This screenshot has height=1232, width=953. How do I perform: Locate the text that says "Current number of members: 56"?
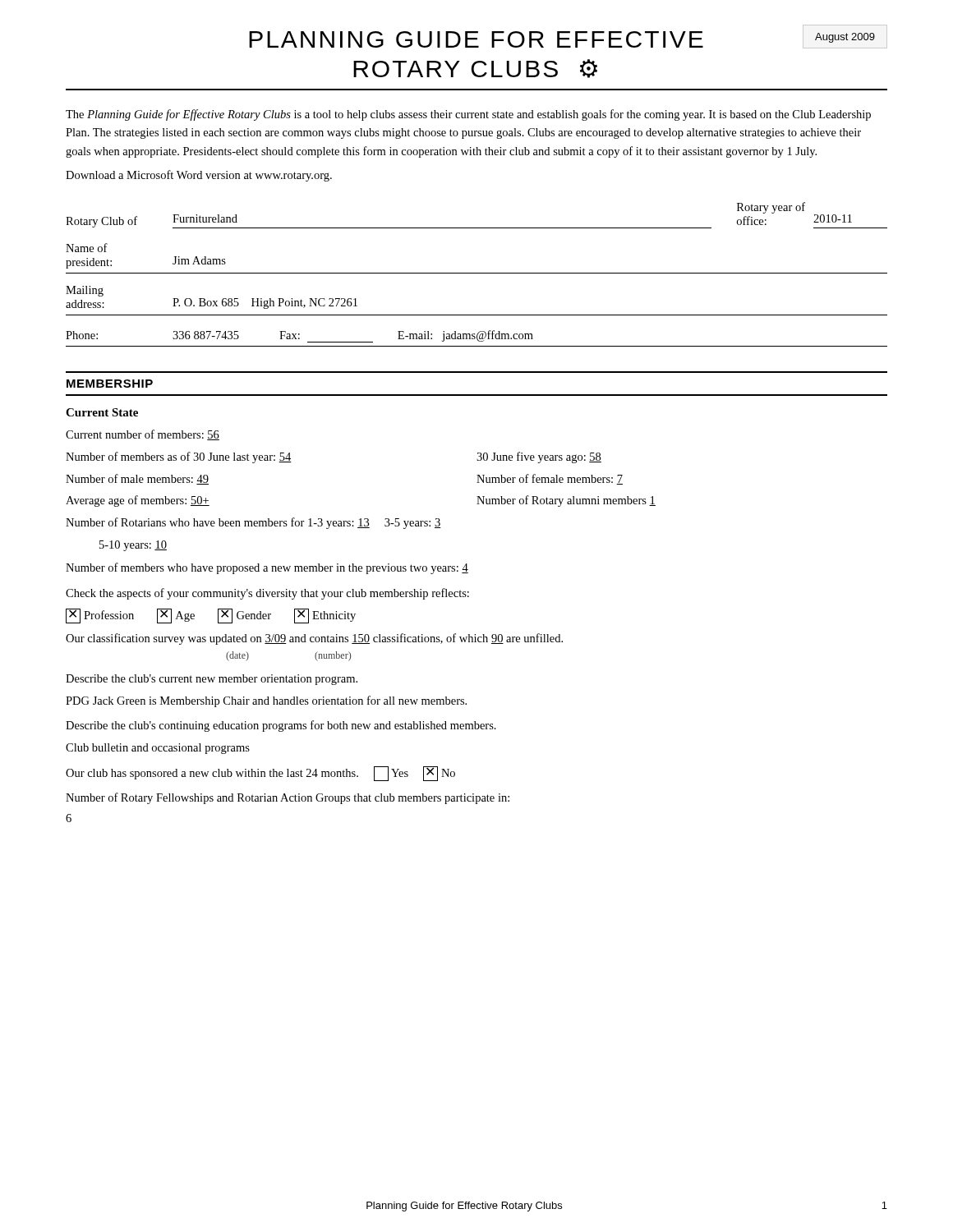tap(142, 435)
